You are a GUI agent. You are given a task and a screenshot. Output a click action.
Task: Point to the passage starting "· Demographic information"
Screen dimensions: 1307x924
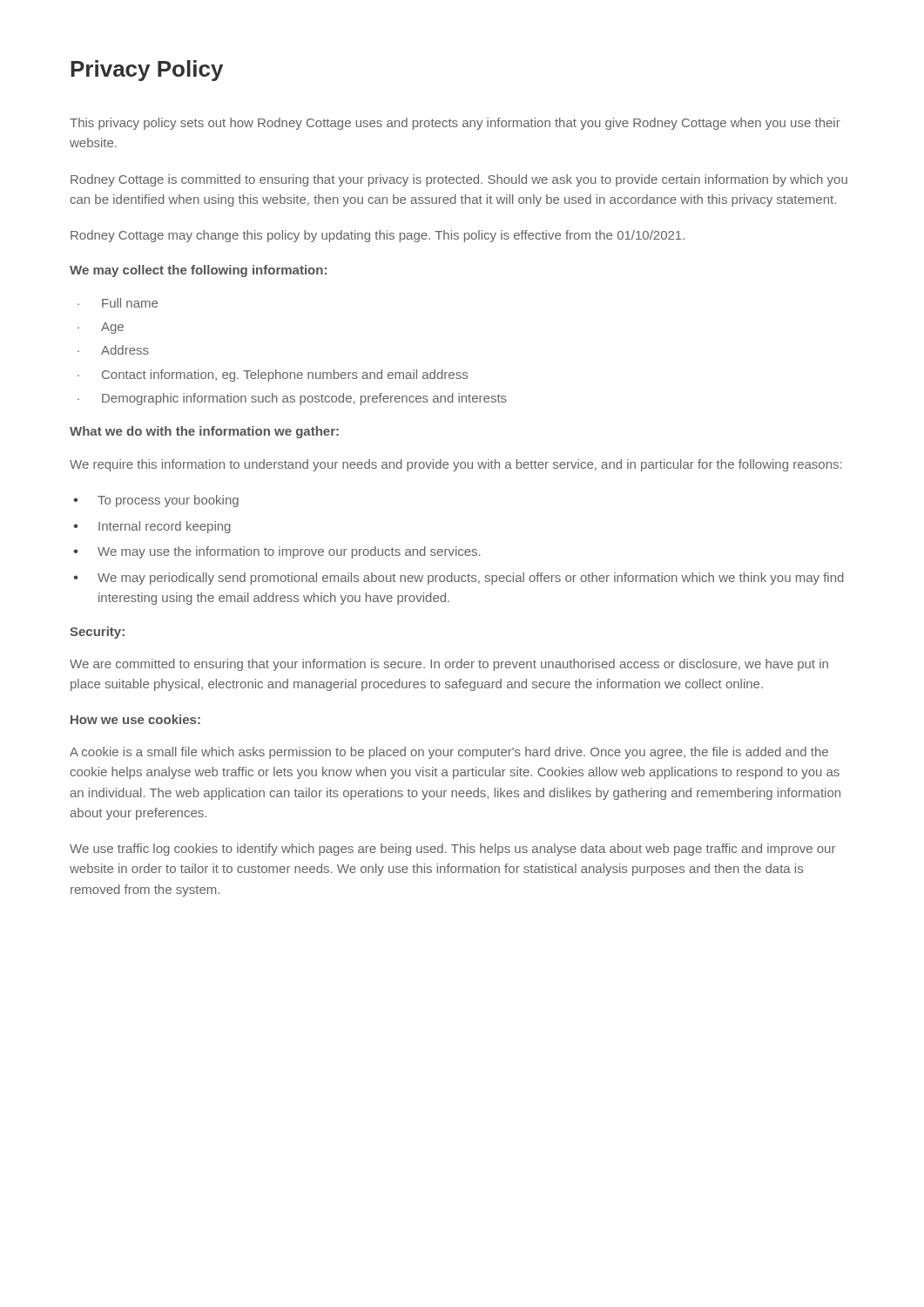click(x=288, y=398)
